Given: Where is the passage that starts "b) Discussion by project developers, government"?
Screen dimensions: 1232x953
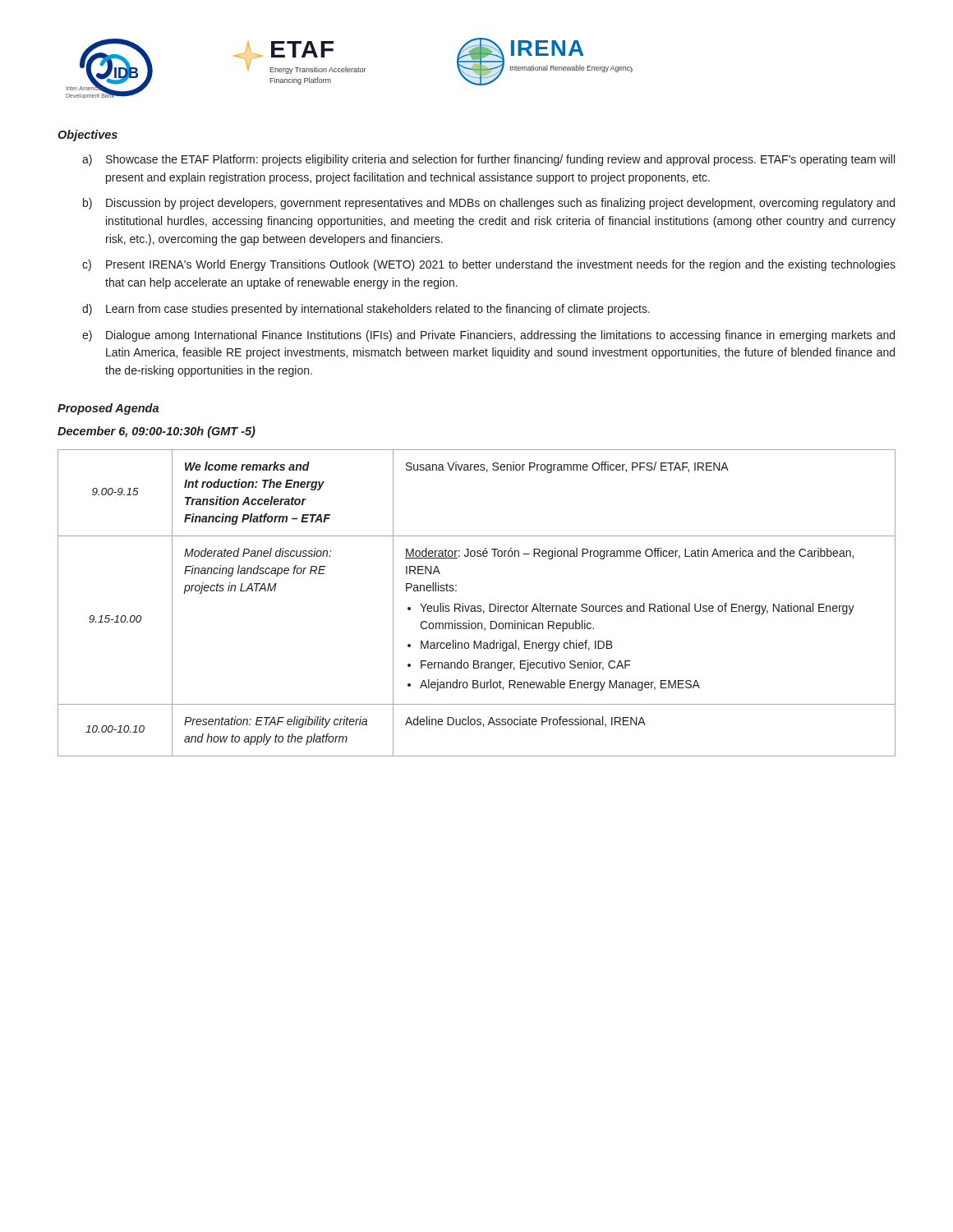Looking at the screenshot, I should pyautogui.click(x=489, y=222).
